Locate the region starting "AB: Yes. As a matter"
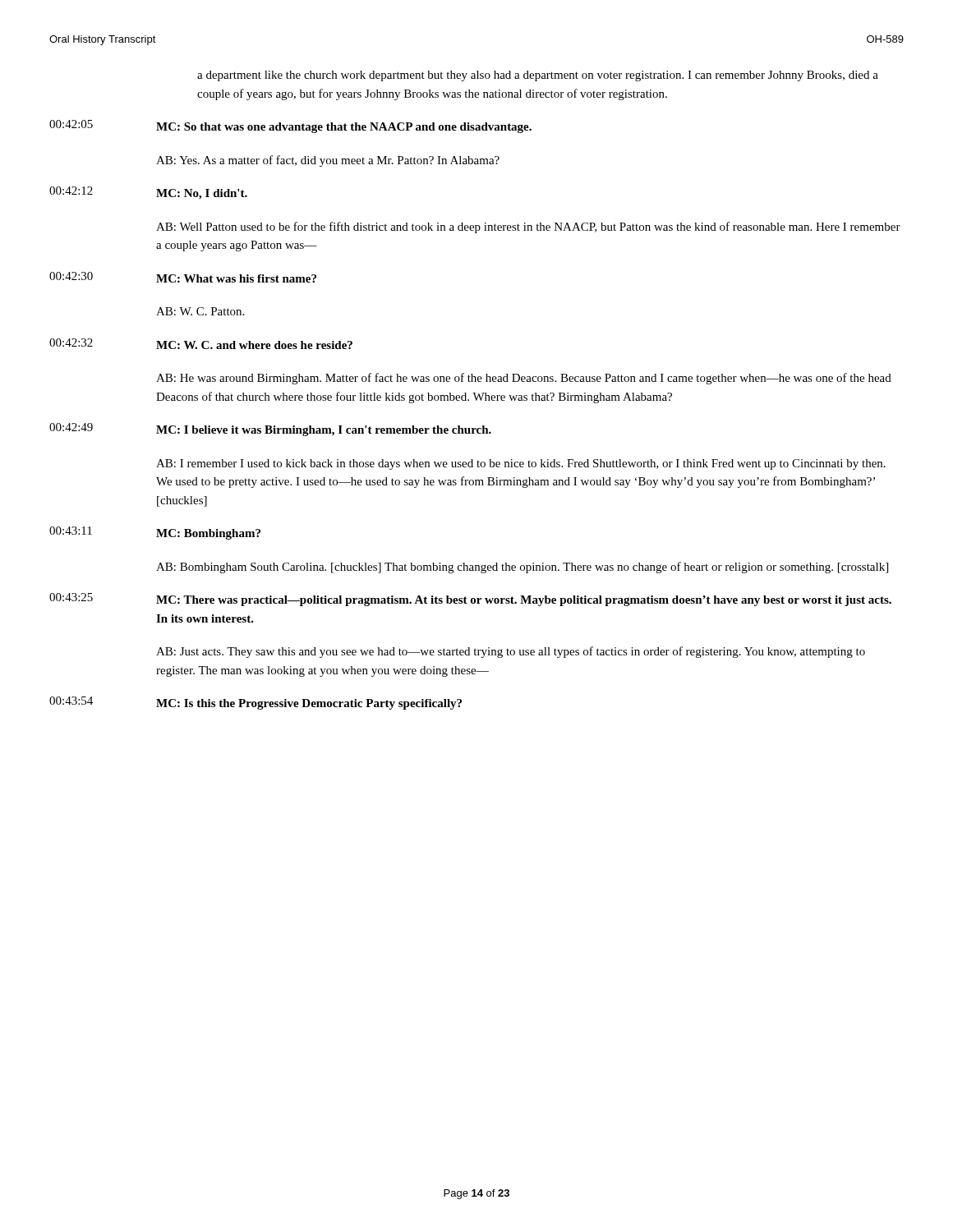 click(x=476, y=160)
